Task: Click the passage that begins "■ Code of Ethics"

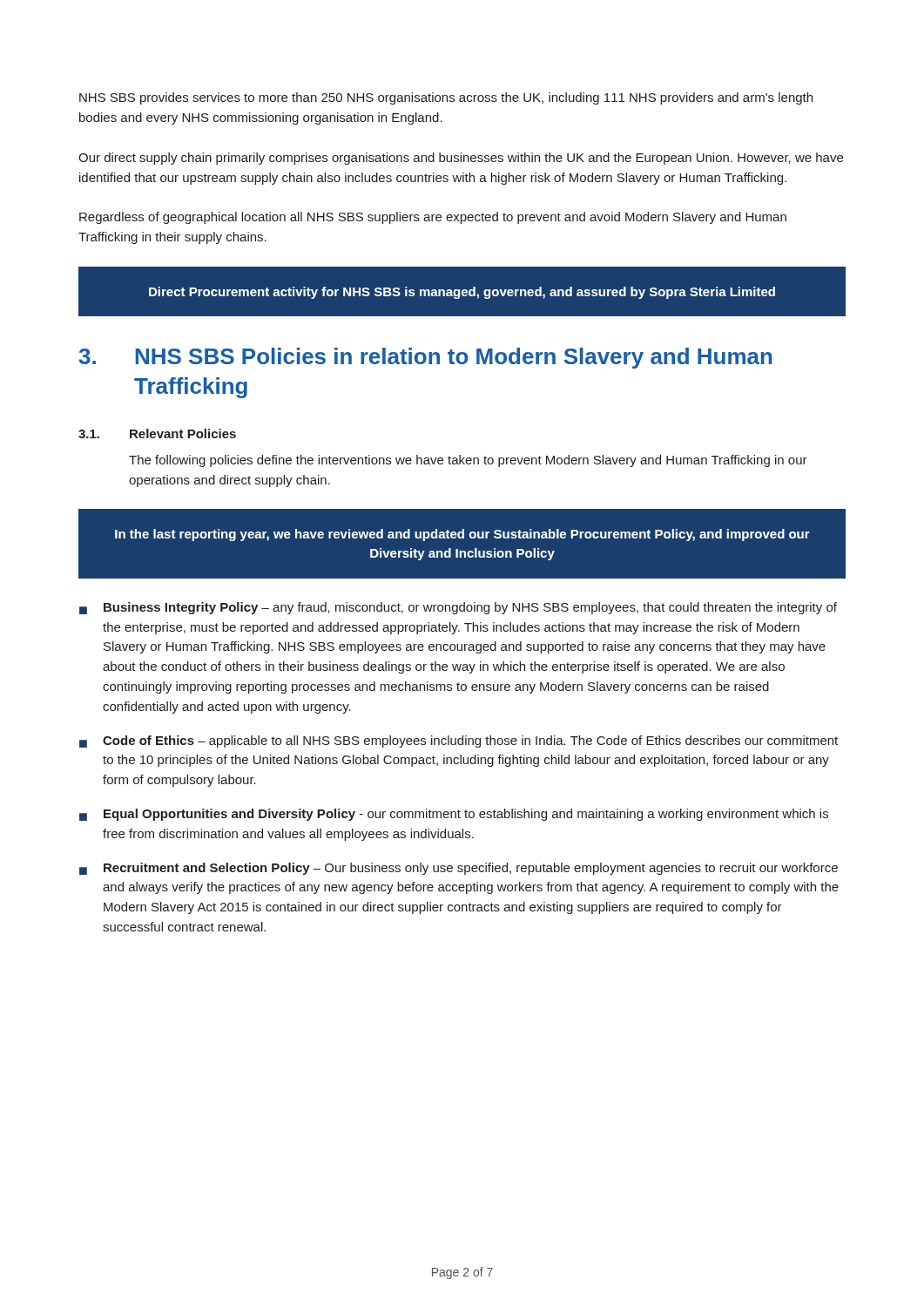Action: tap(462, 761)
